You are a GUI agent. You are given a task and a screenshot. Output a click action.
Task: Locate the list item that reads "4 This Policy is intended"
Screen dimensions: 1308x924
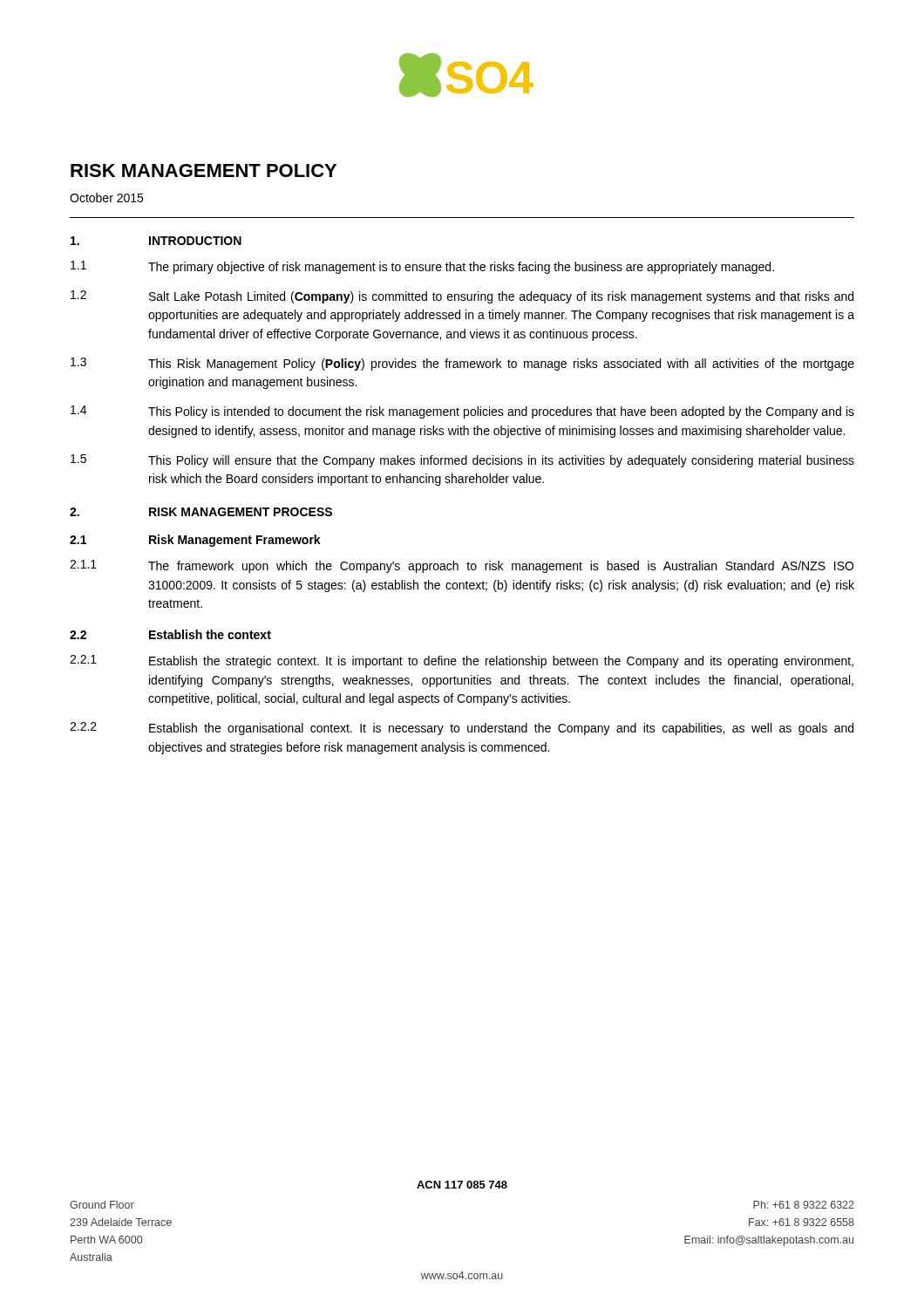[462, 422]
